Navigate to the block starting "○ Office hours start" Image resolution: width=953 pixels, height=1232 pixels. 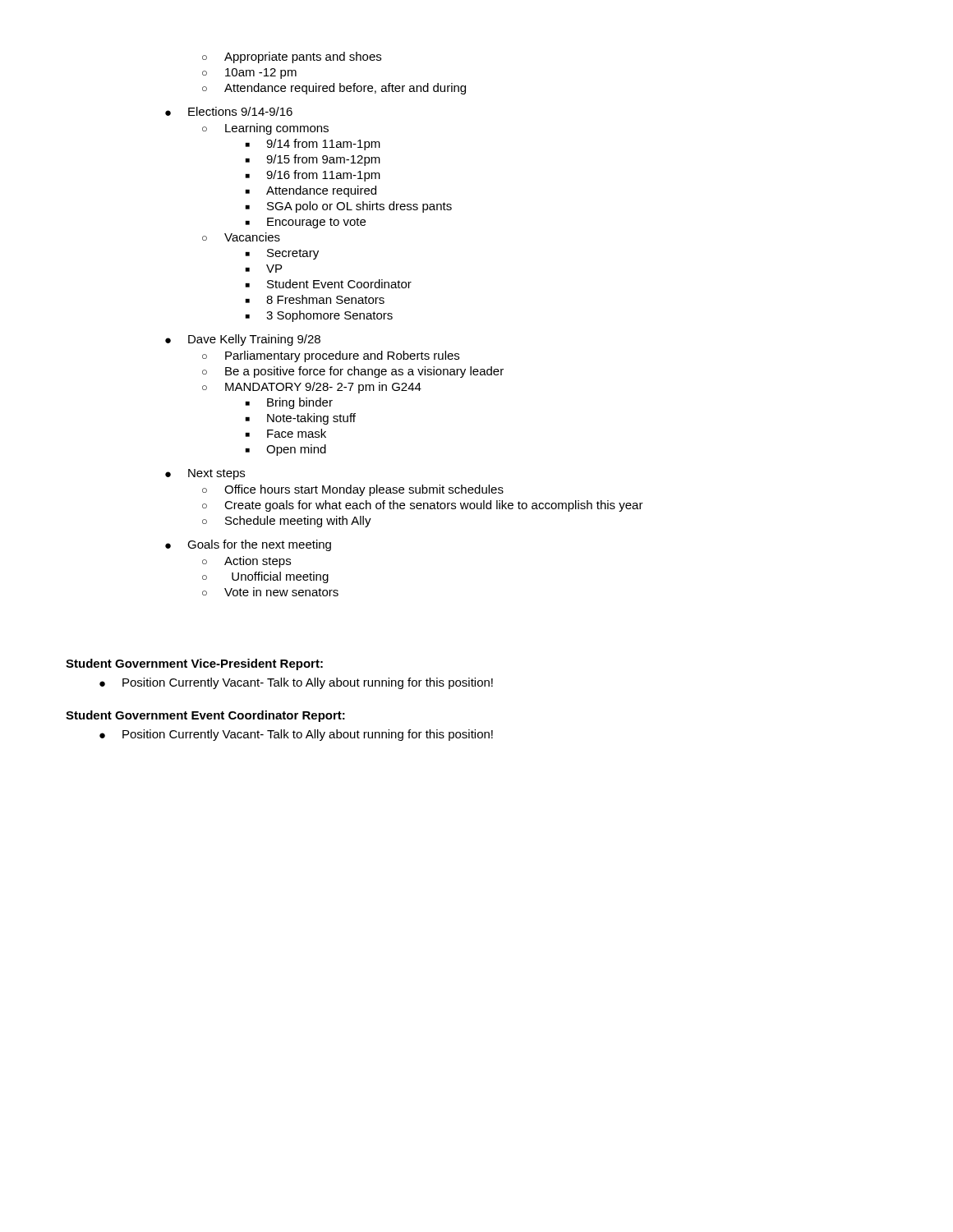tap(352, 489)
